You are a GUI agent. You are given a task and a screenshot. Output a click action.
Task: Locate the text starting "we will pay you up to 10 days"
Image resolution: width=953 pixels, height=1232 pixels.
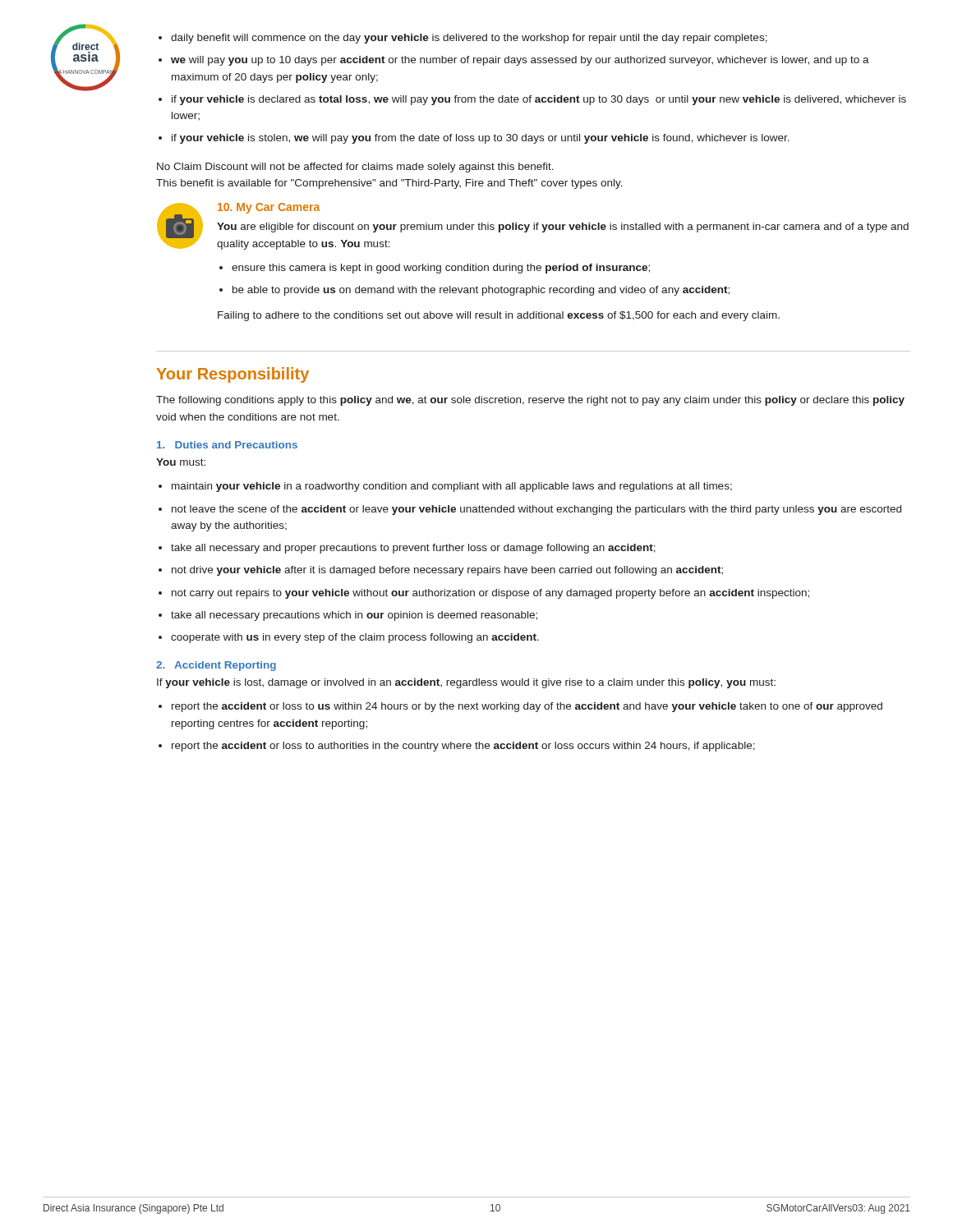coord(520,68)
